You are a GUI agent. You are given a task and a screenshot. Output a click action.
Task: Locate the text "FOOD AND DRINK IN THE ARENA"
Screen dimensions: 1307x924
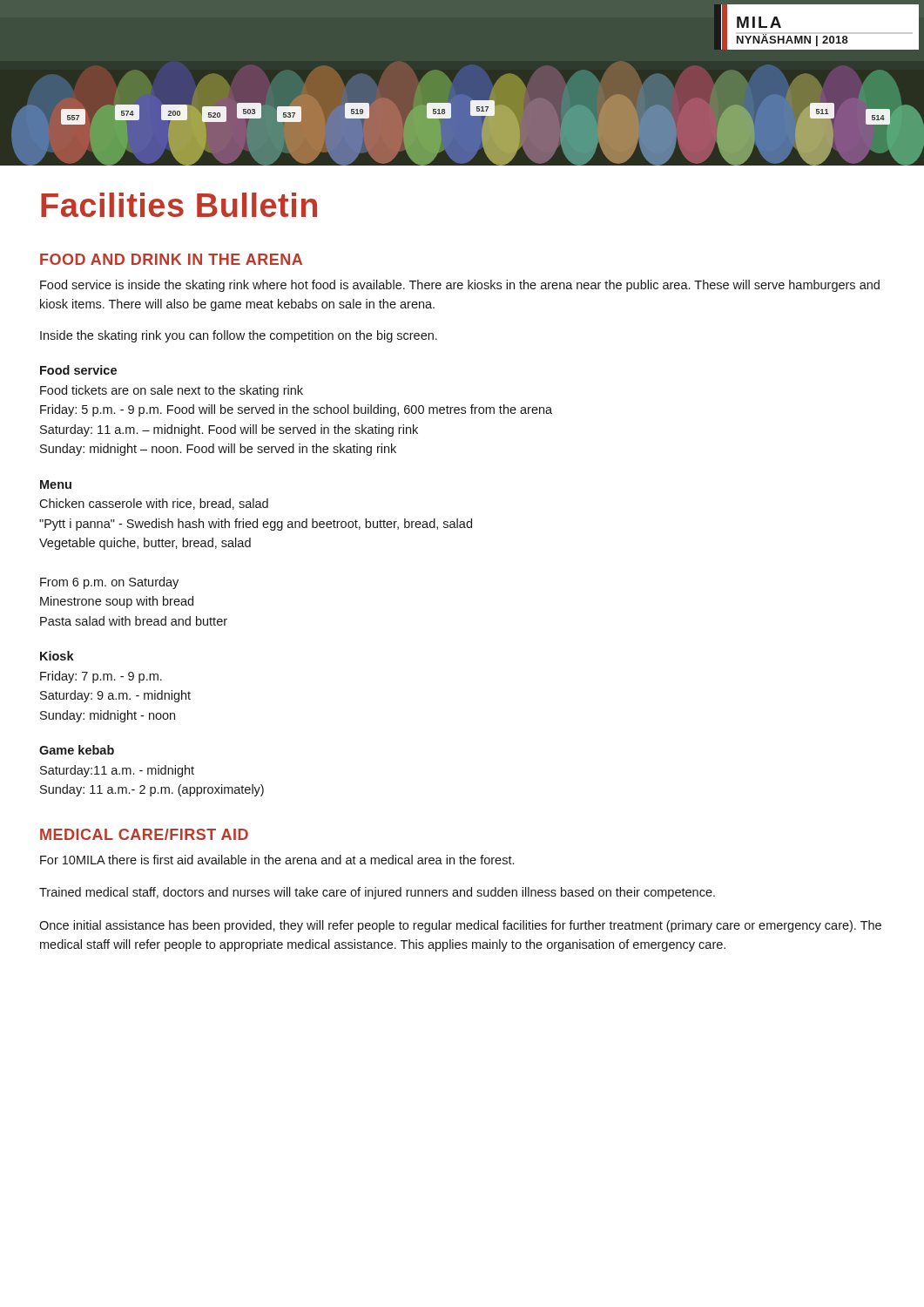coord(171,260)
